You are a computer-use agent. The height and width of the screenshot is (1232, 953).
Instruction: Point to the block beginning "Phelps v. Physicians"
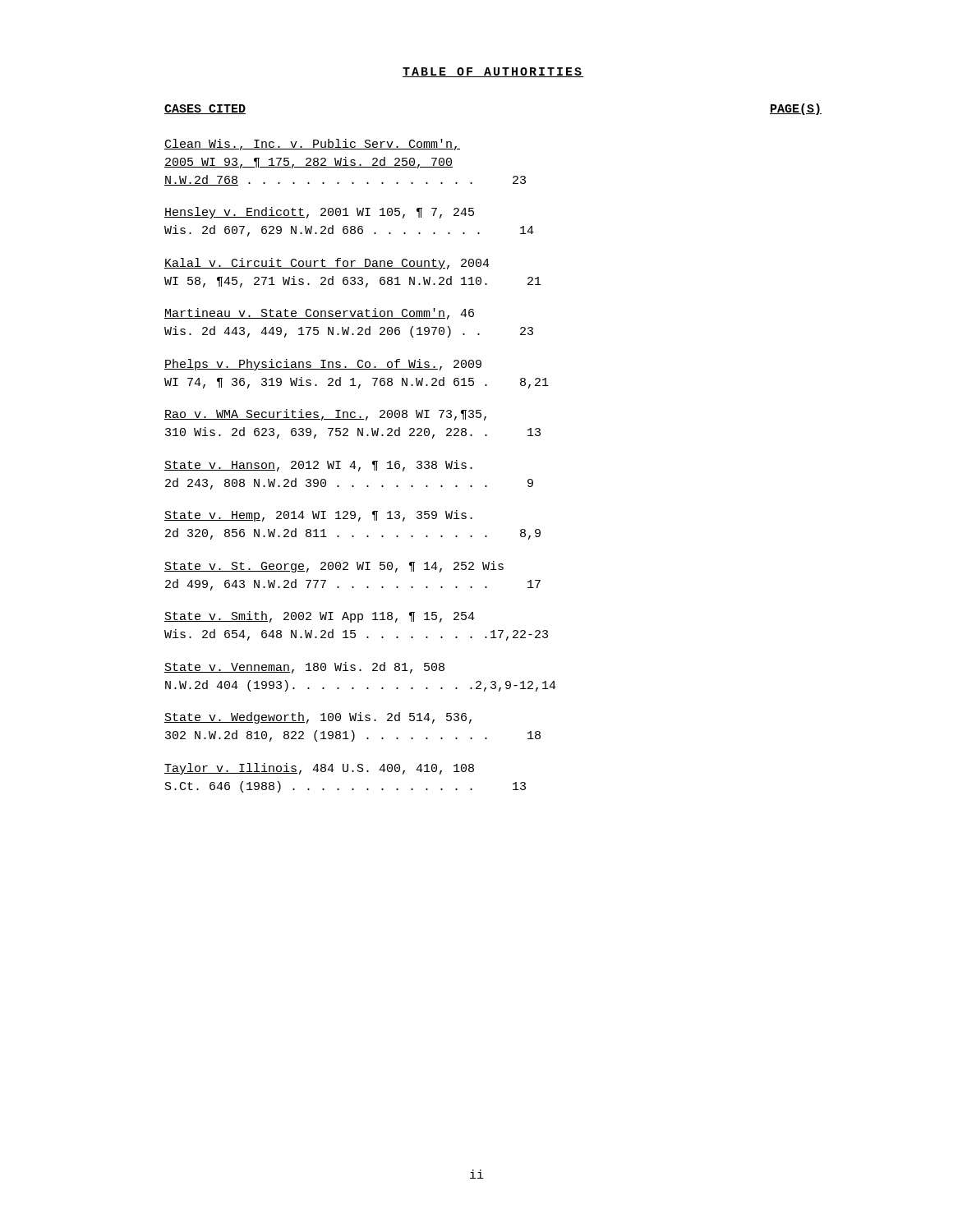357,374
